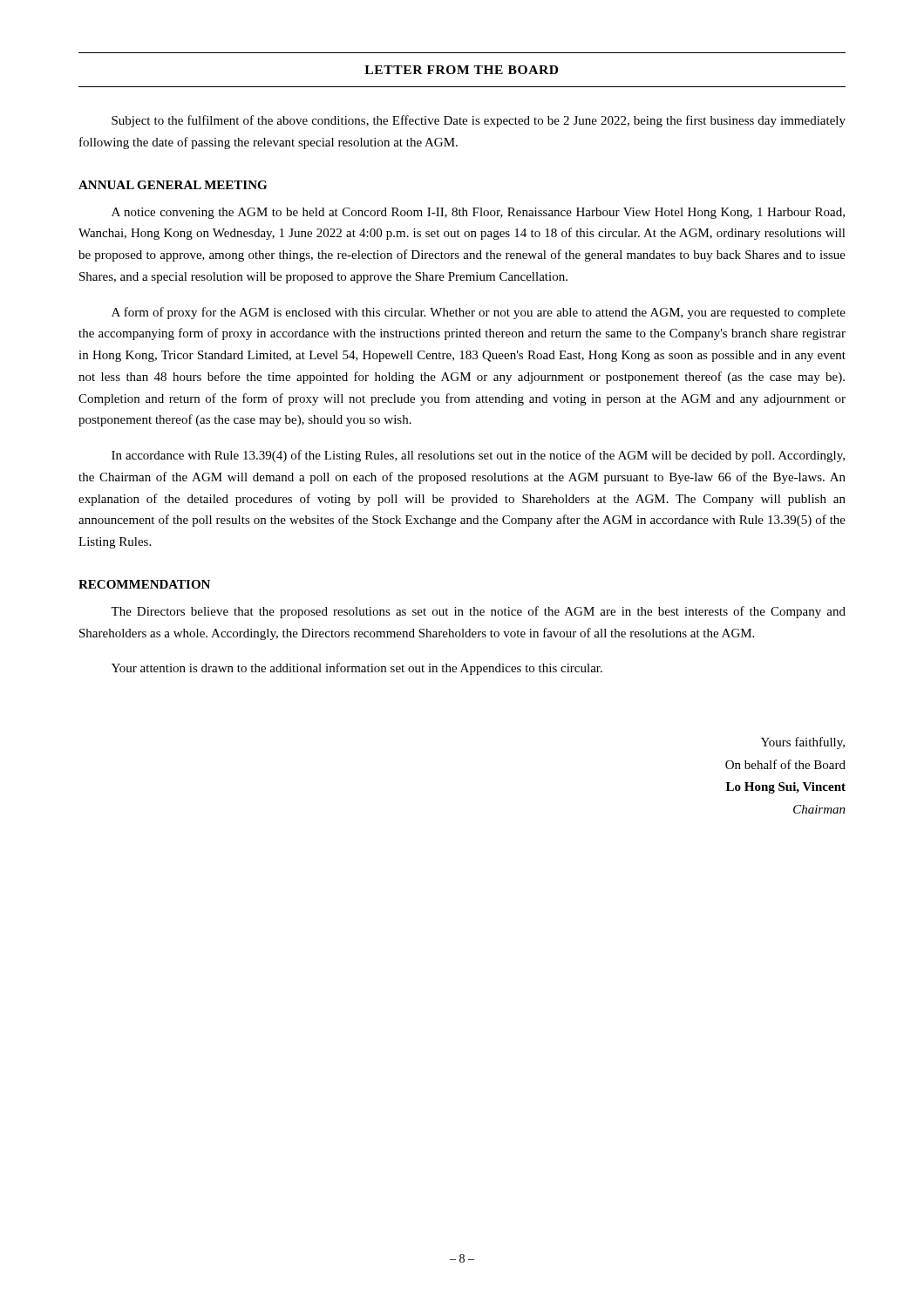Find the block on this page that starts "Subject to the fulfilment"

[462, 131]
